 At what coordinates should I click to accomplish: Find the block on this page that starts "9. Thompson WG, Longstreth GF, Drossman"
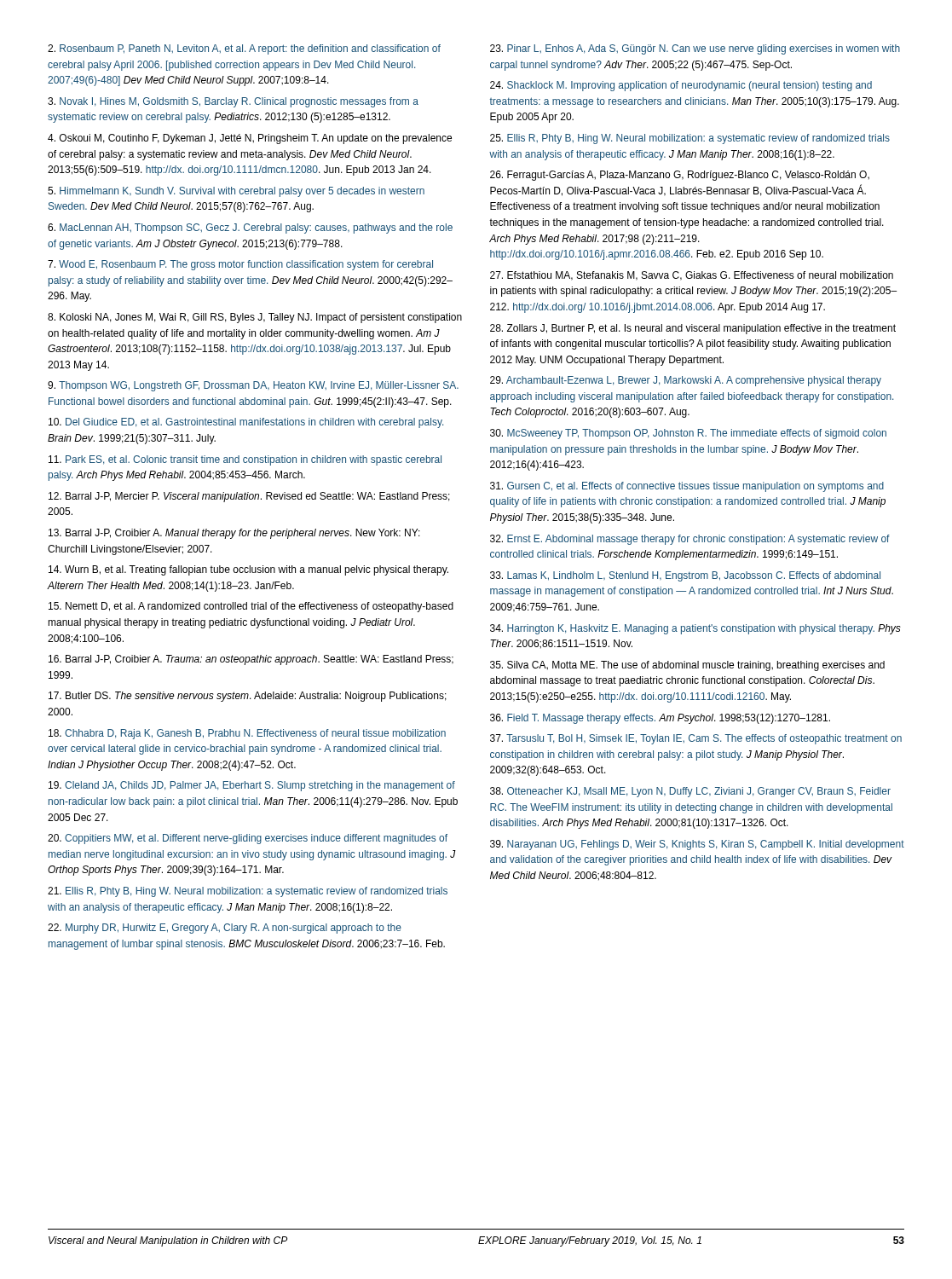point(253,394)
